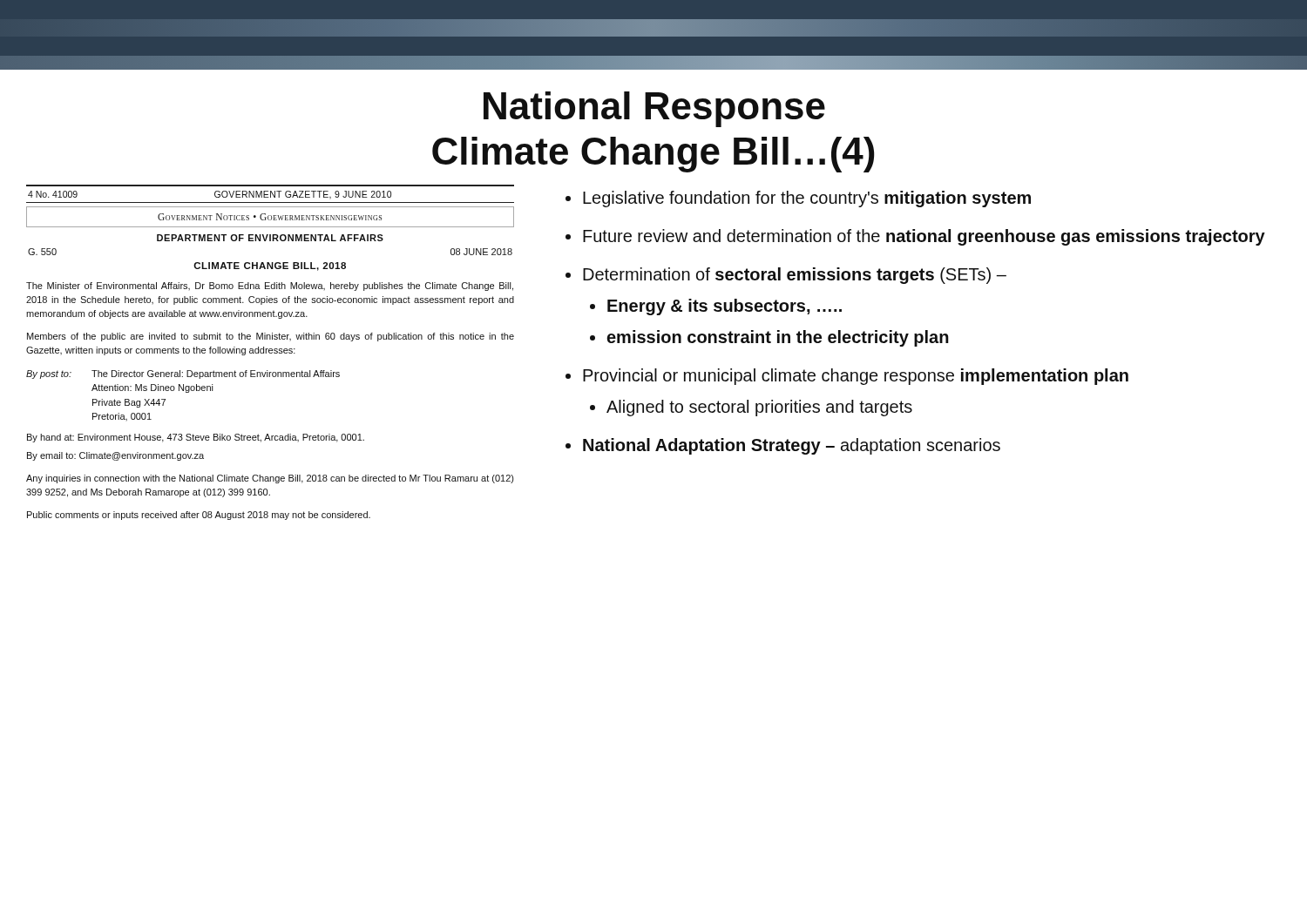The height and width of the screenshot is (924, 1307).
Task: Point to the region starting "Aligned to sectoral priorities and targets"
Action: 759,407
